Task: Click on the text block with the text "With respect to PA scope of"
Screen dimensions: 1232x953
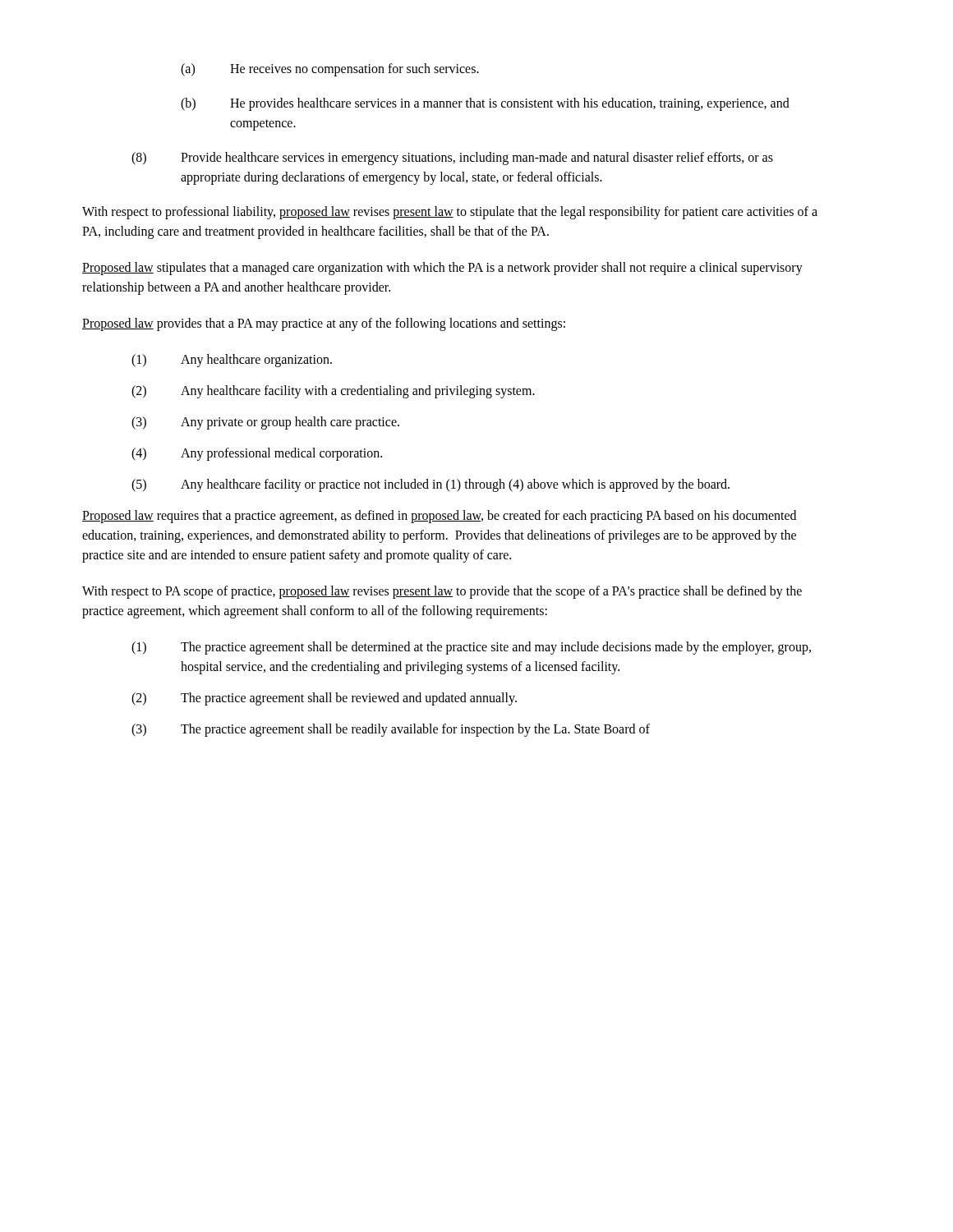Action: [442, 601]
